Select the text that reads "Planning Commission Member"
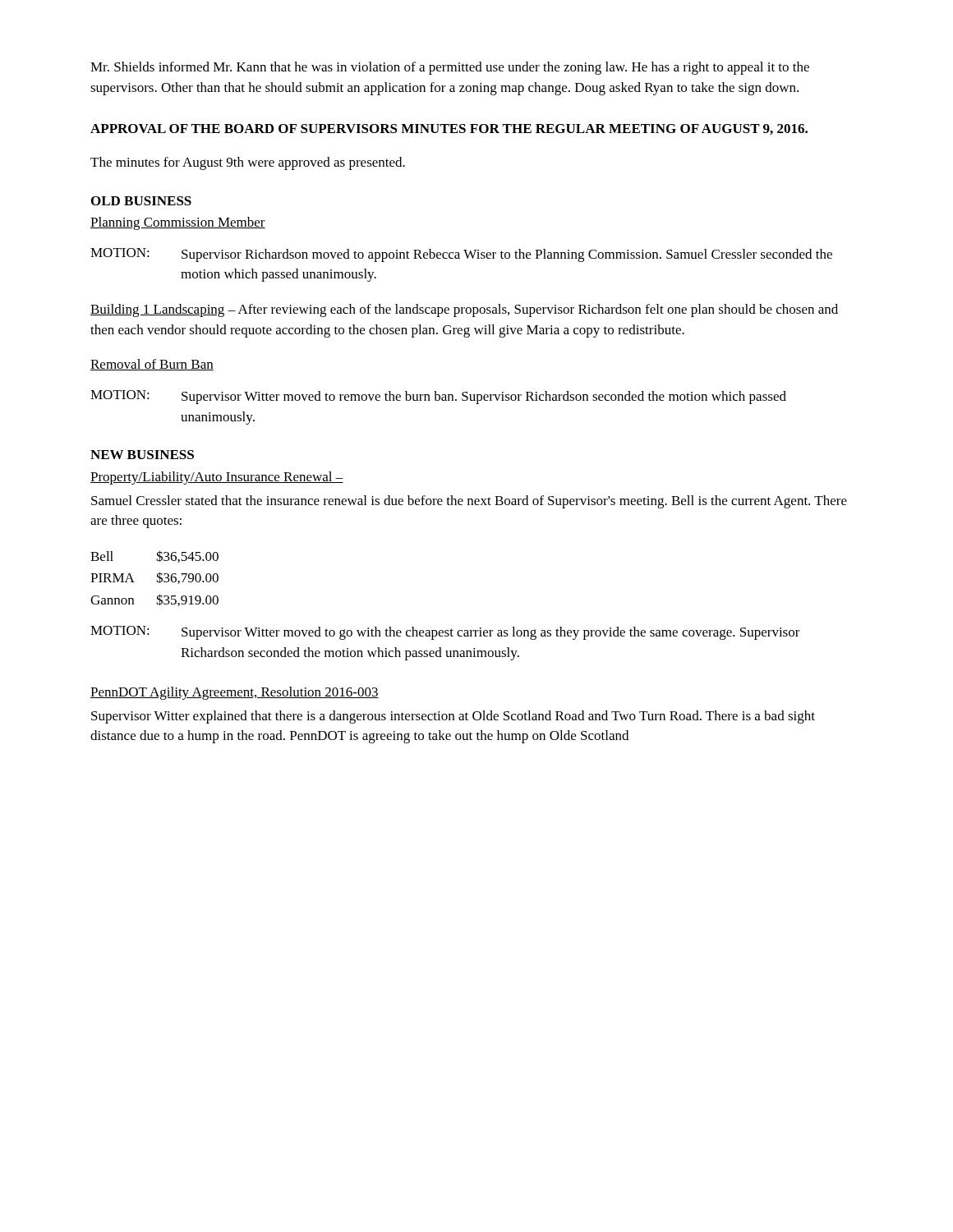 point(178,223)
